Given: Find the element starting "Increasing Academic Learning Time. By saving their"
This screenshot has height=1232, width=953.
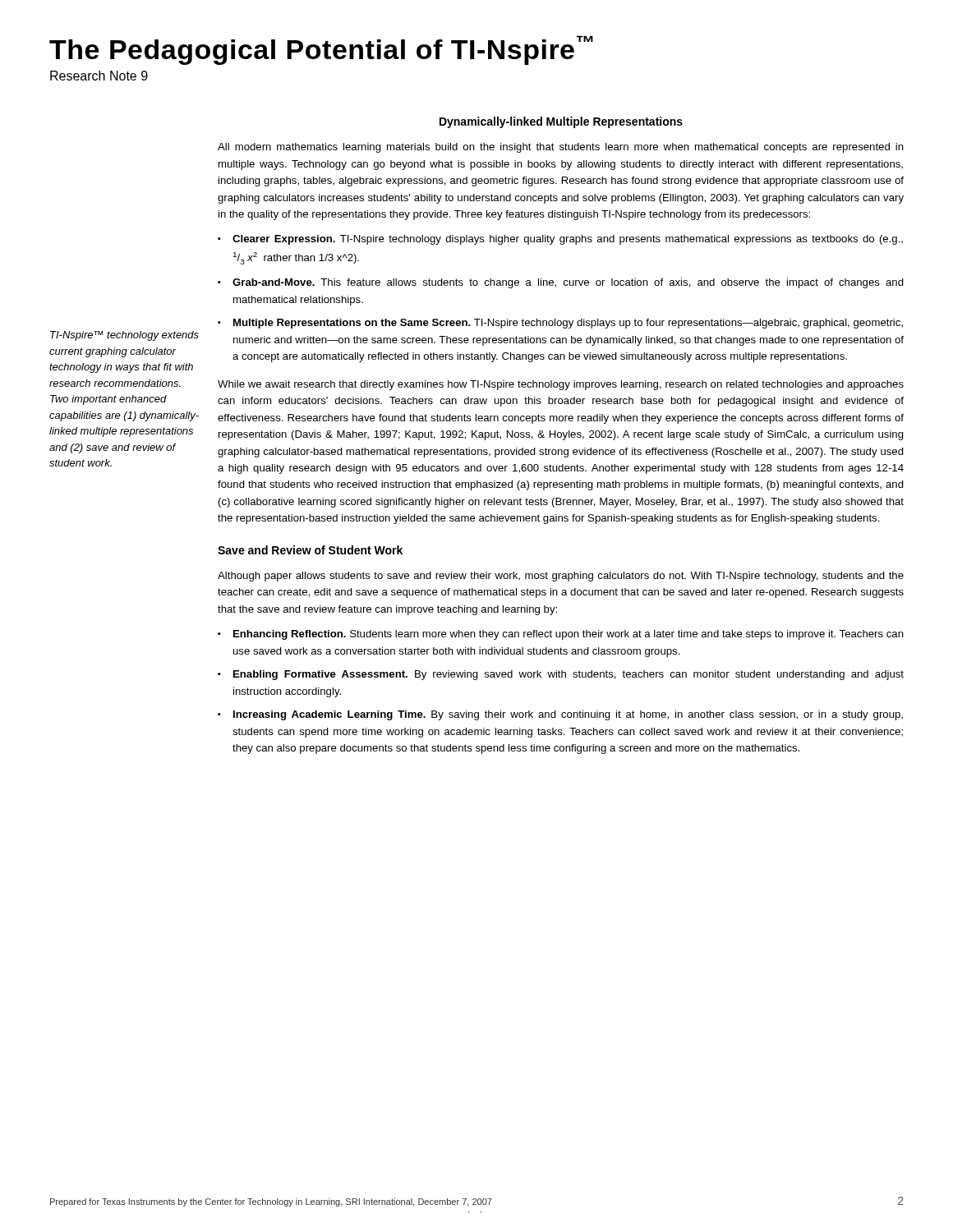Looking at the screenshot, I should [x=561, y=732].
